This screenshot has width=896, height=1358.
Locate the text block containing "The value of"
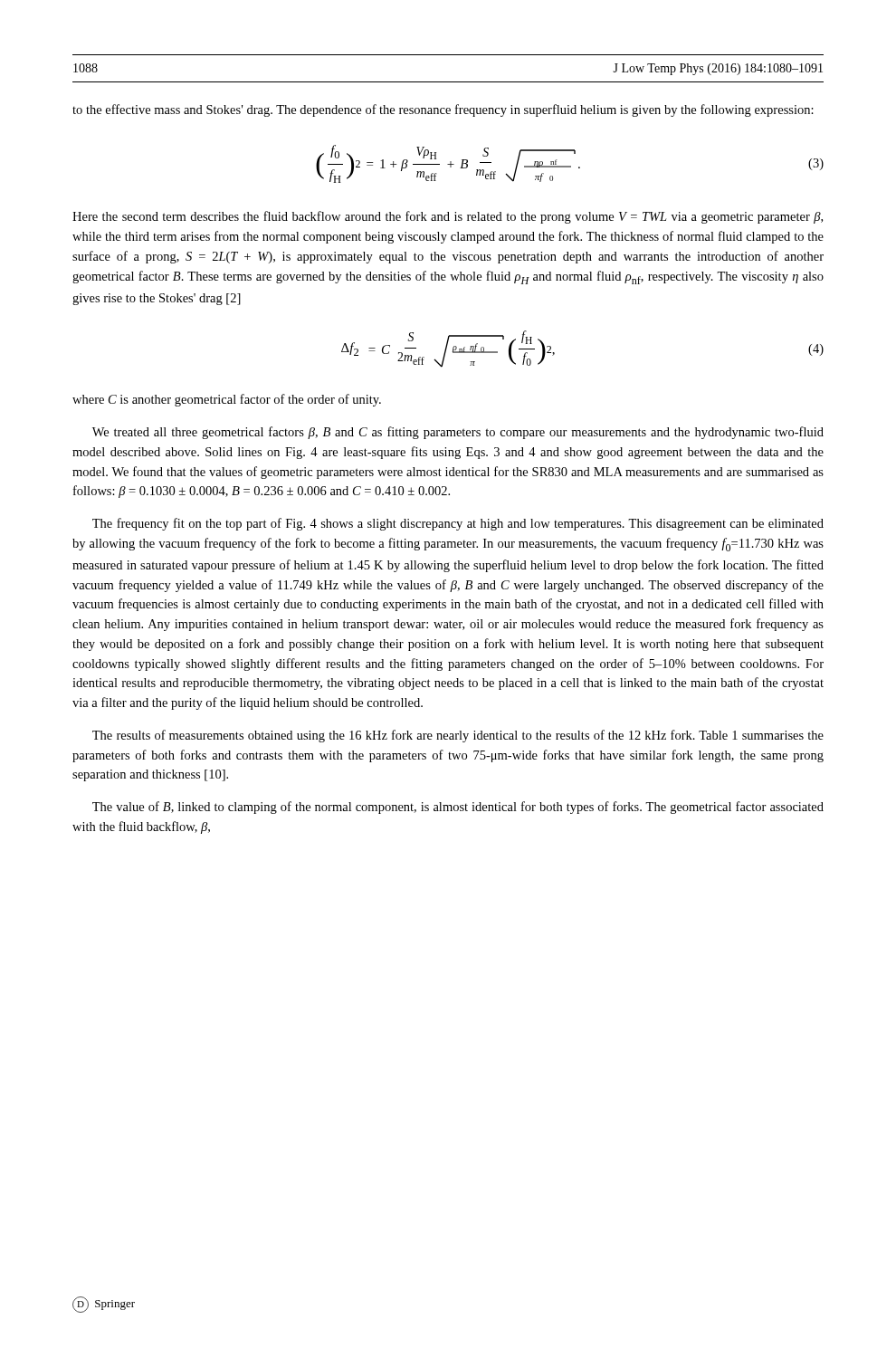pos(448,816)
